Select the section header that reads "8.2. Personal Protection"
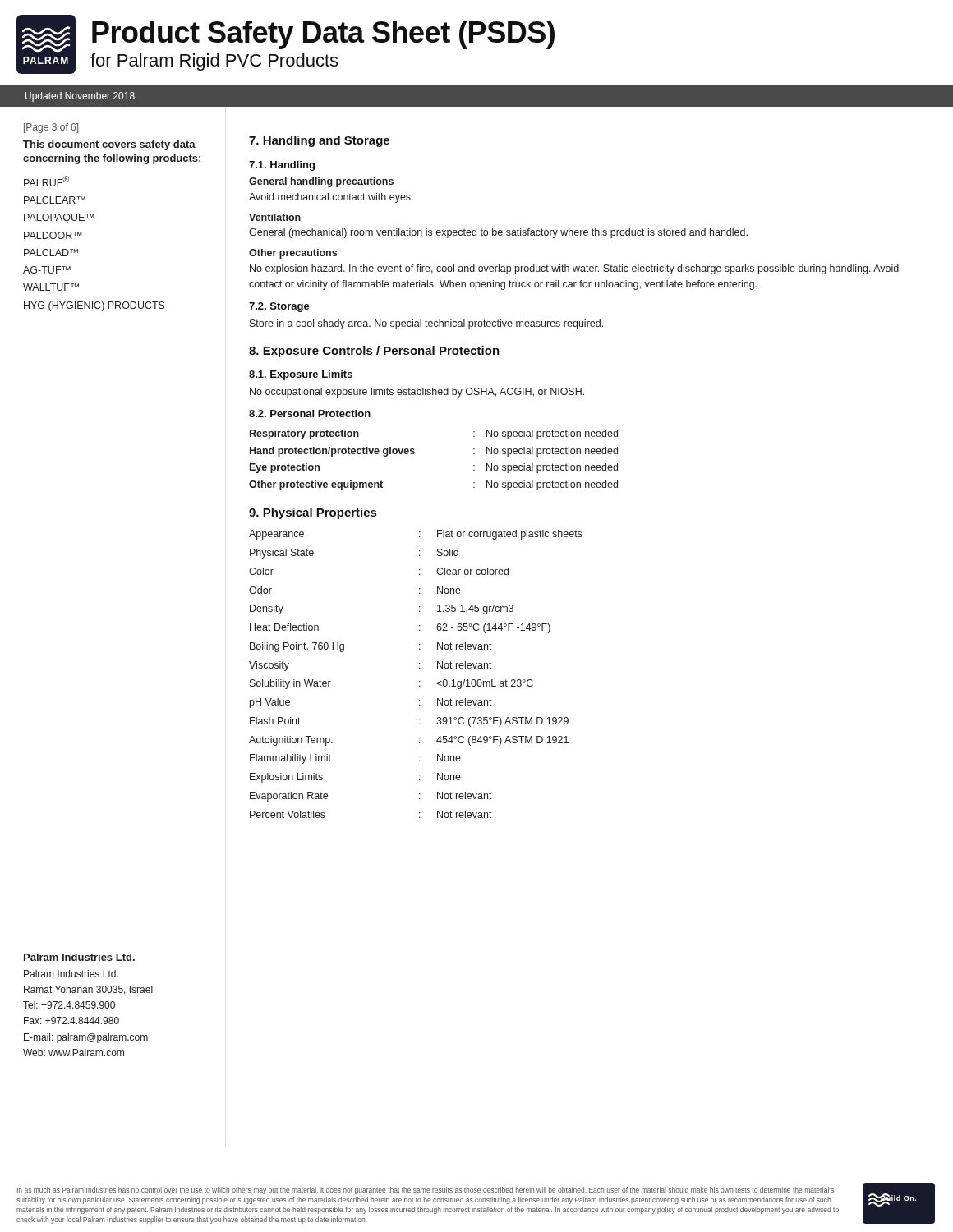 point(310,414)
